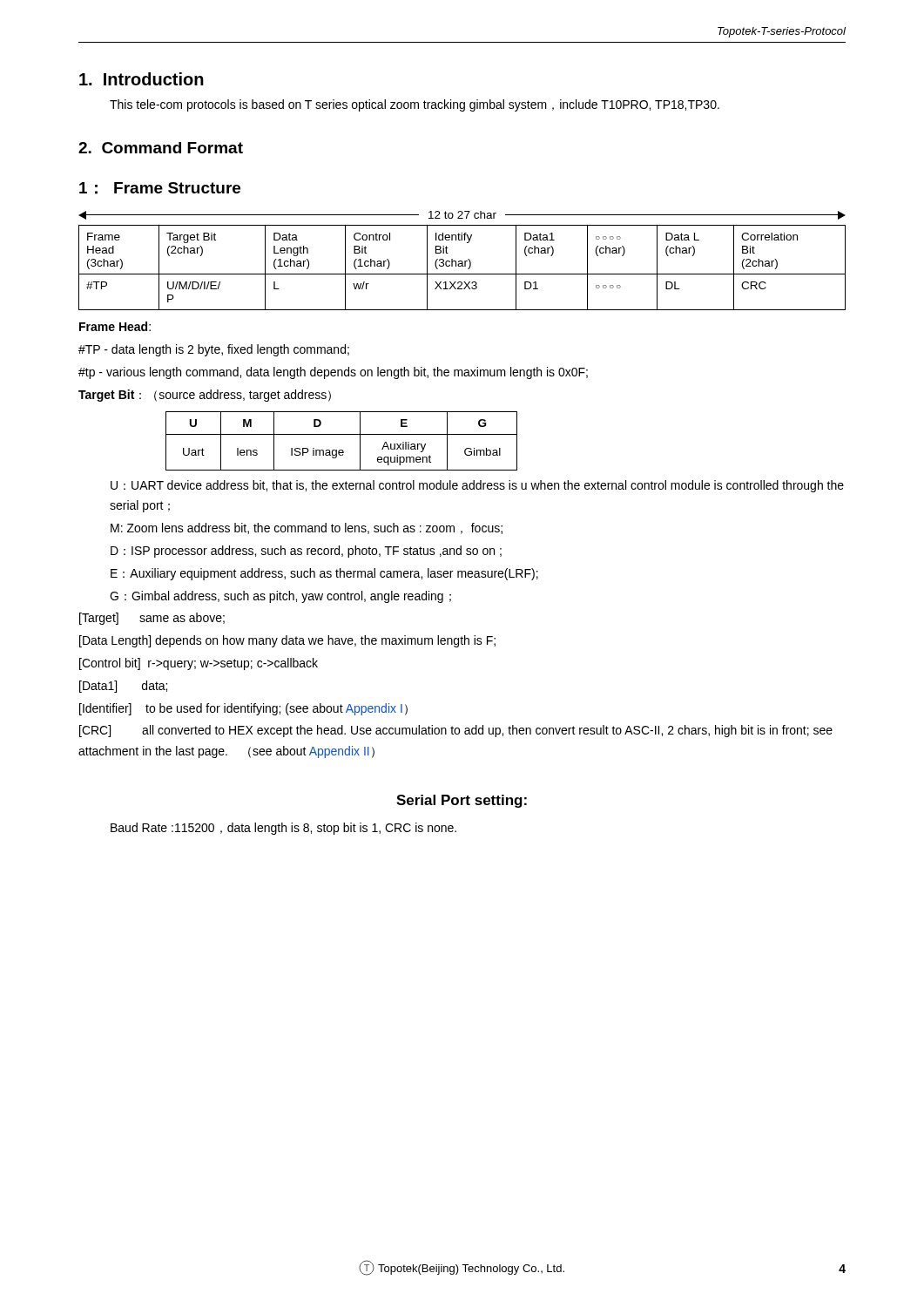Locate the table with the text "ISP image"
This screenshot has width=924, height=1307.
click(506, 441)
